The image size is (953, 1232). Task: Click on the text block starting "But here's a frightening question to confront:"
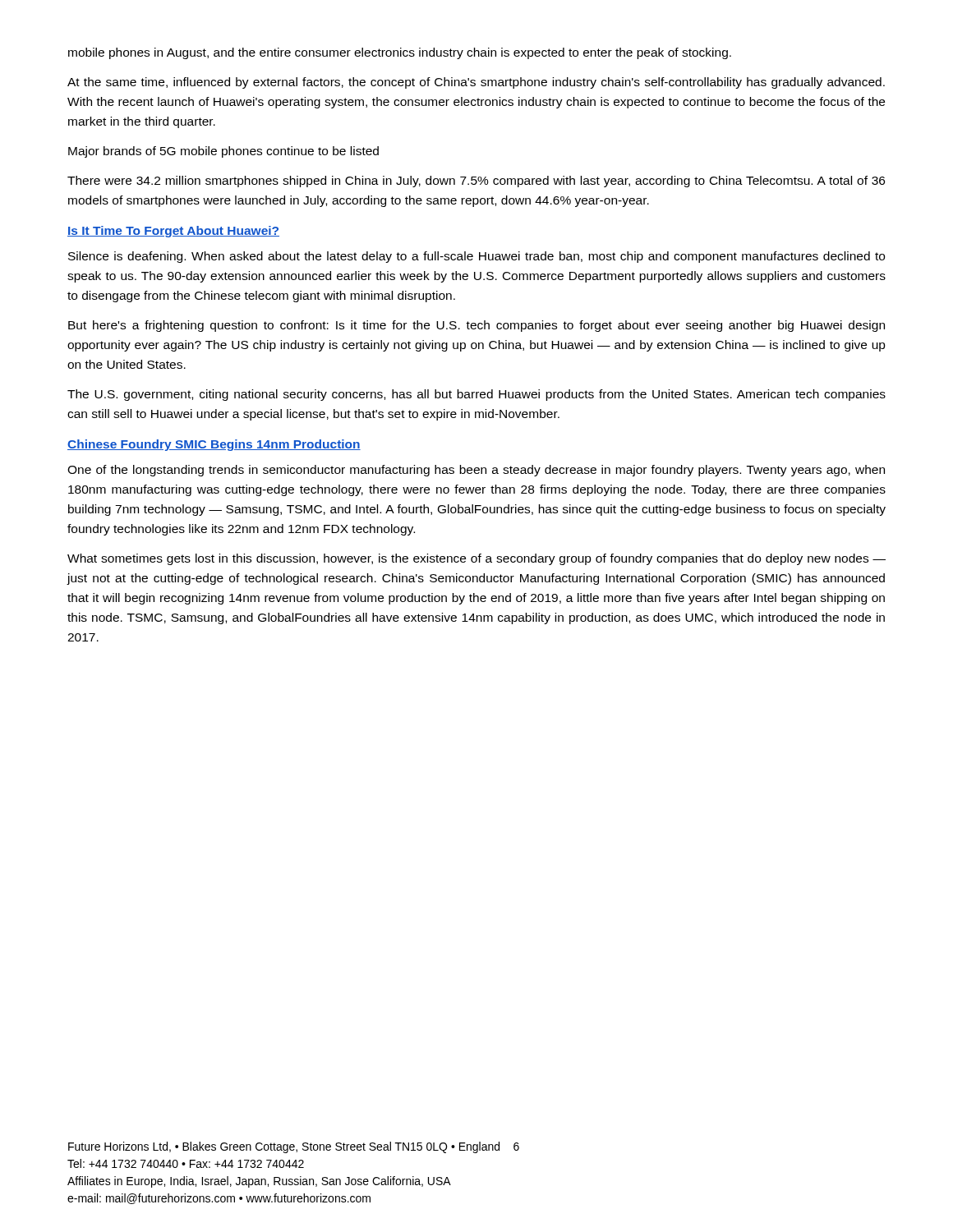476,345
